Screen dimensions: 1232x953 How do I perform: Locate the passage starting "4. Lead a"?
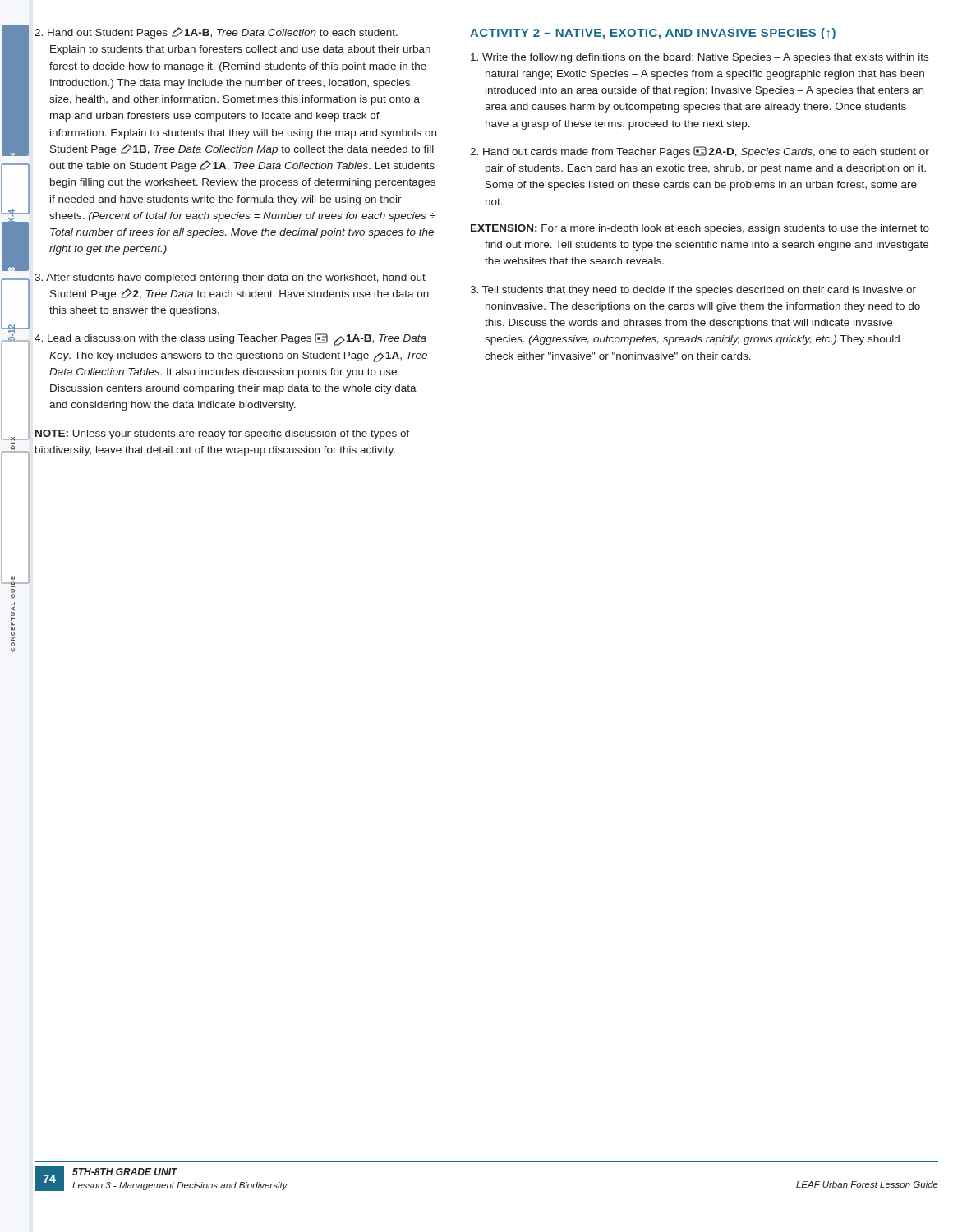click(236, 372)
